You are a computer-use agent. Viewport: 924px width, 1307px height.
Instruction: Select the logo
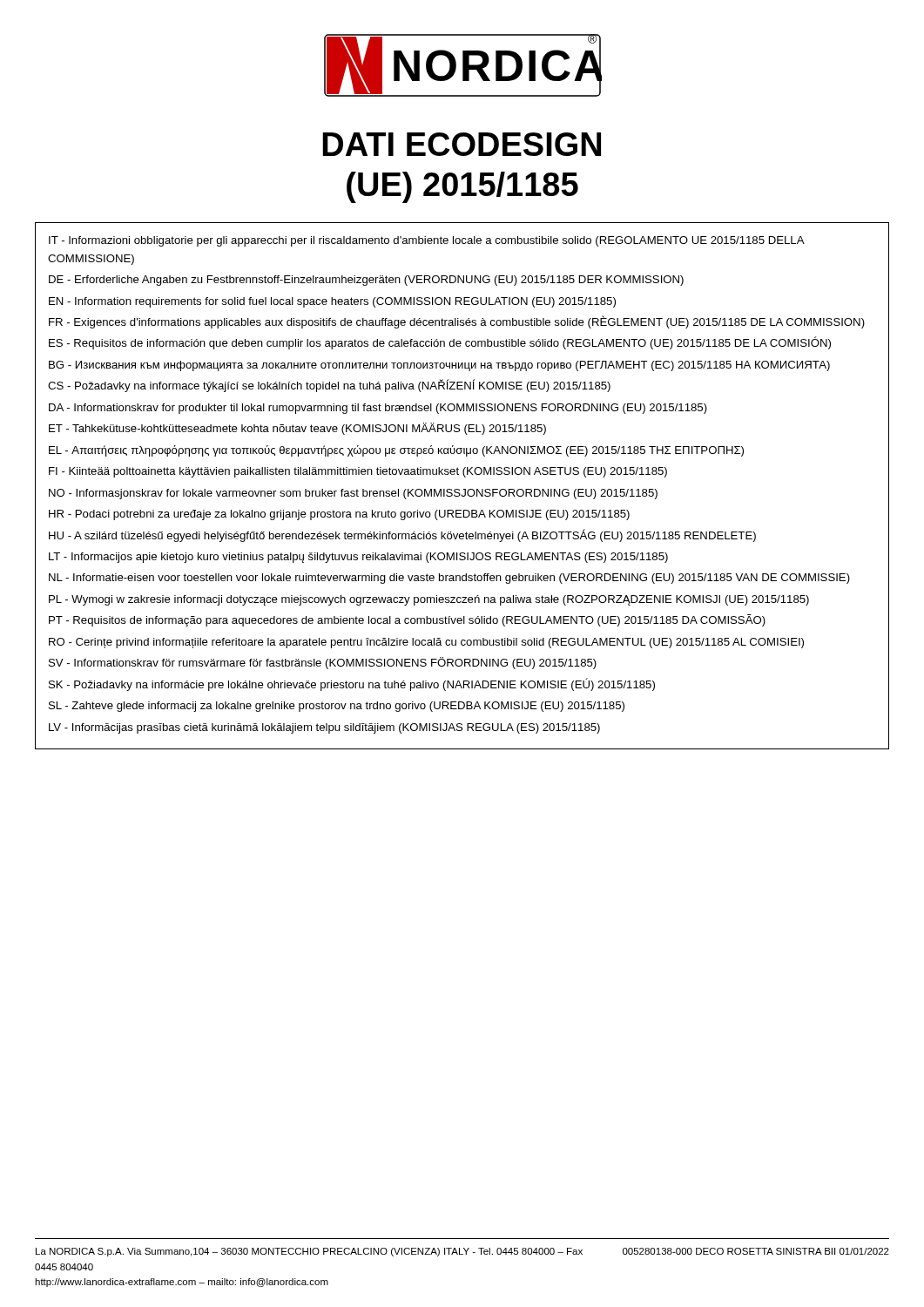point(462,63)
